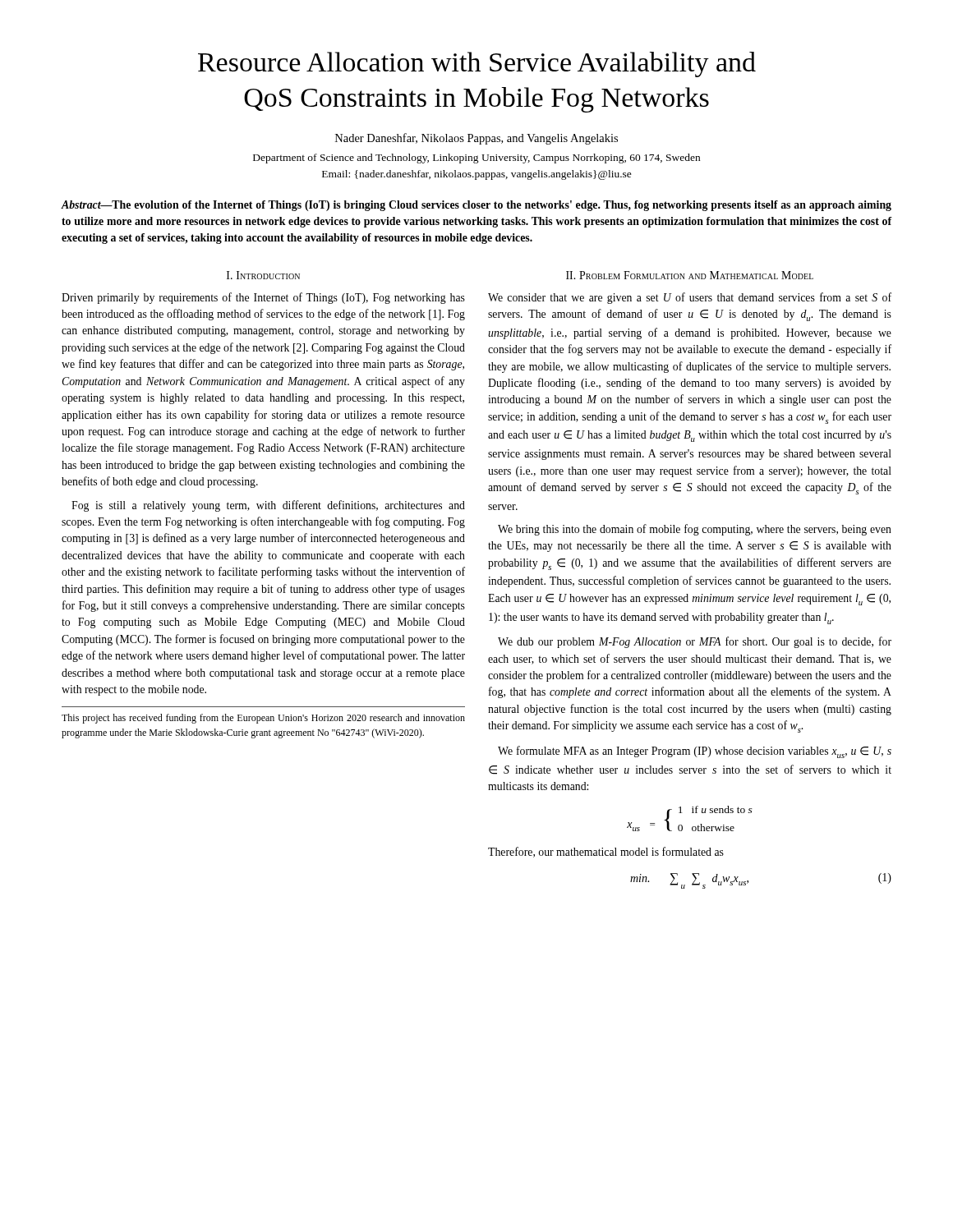Viewport: 953px width, 1232px height.
Task: Point to the region starting "We consider that we are given a"
Action: pos(690,543)
